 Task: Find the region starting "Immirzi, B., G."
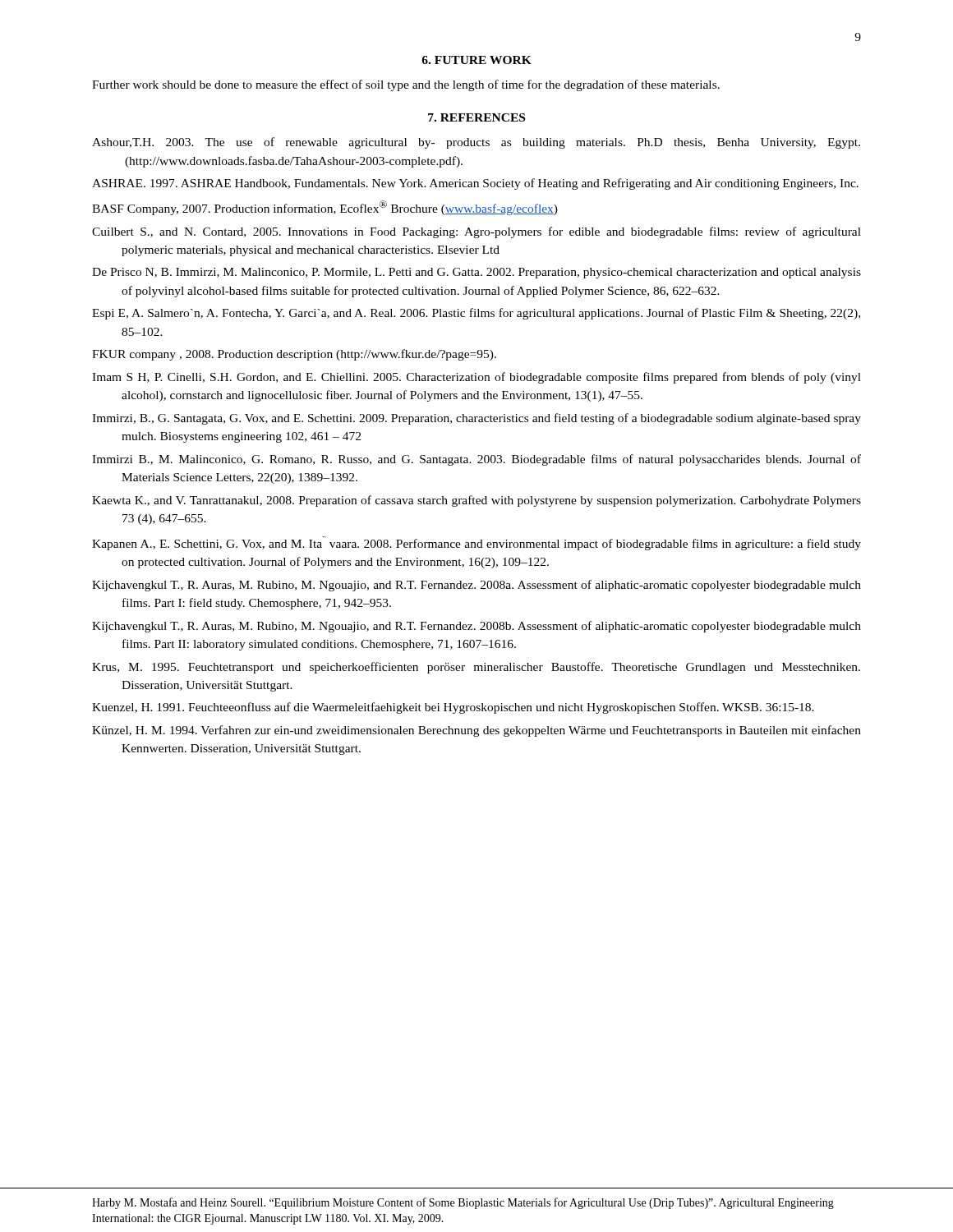pos(476,427)
